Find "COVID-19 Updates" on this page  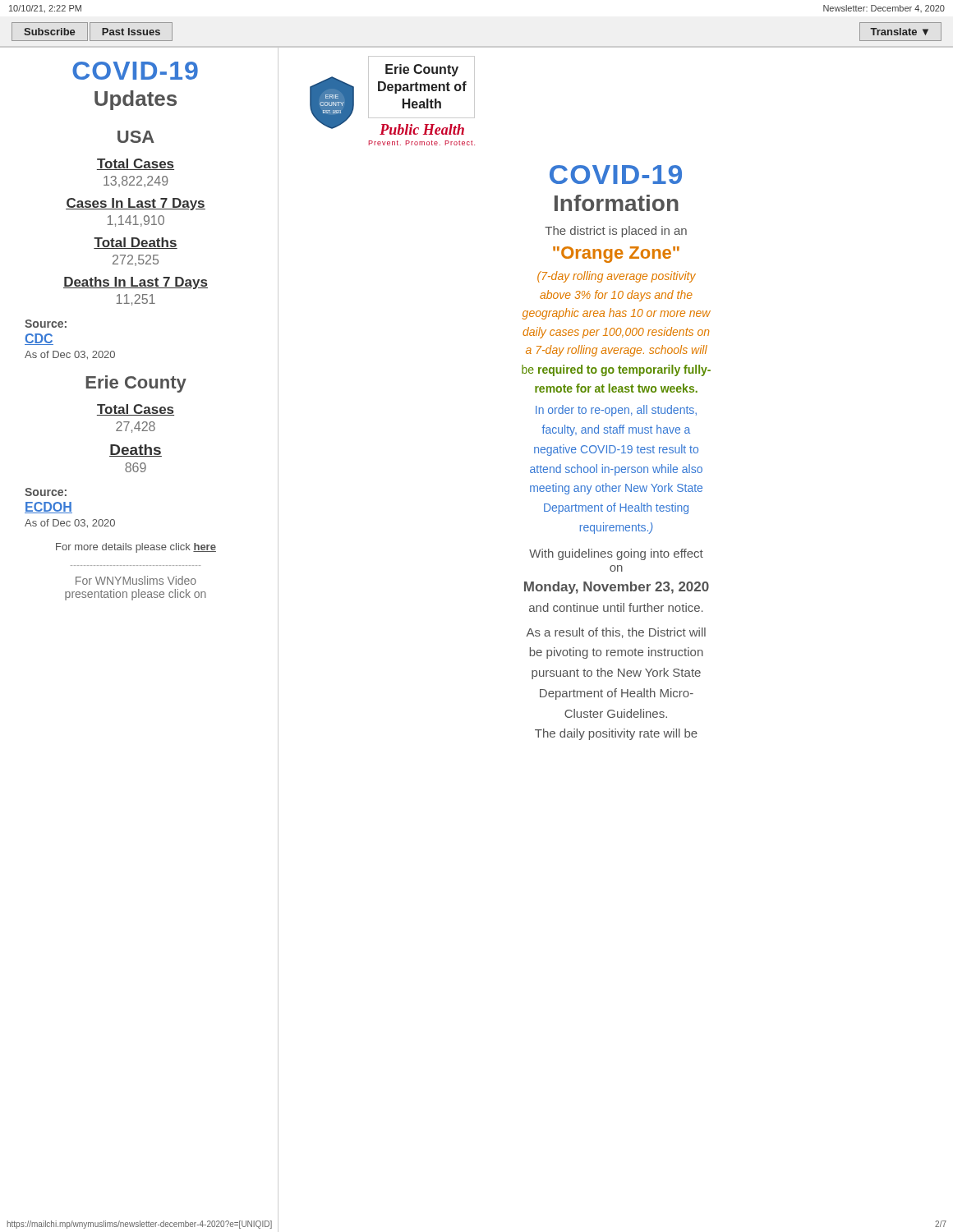[136, 84]
